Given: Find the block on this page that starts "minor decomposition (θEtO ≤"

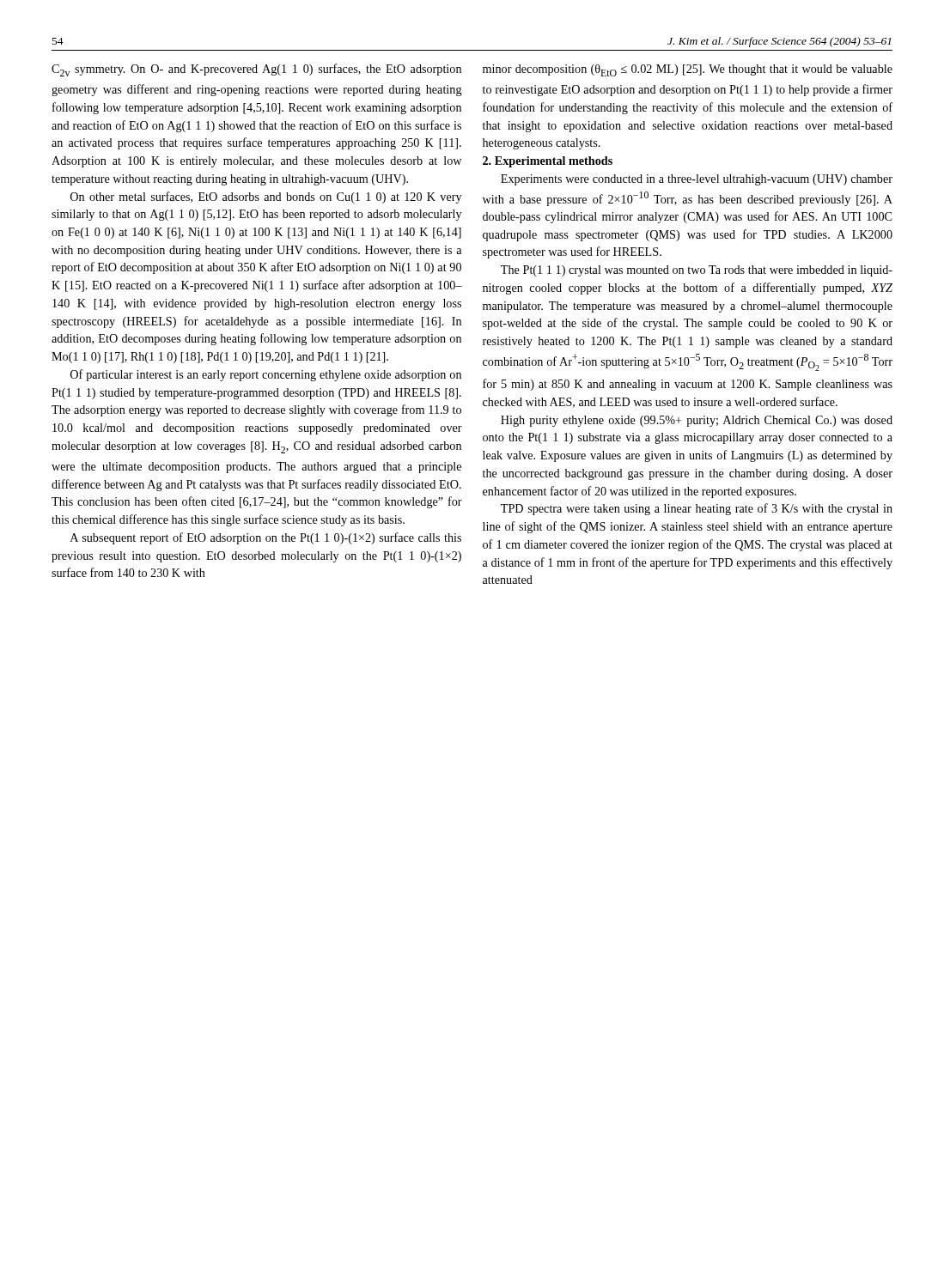Looking at the screenshot, I should pos(687,106).
